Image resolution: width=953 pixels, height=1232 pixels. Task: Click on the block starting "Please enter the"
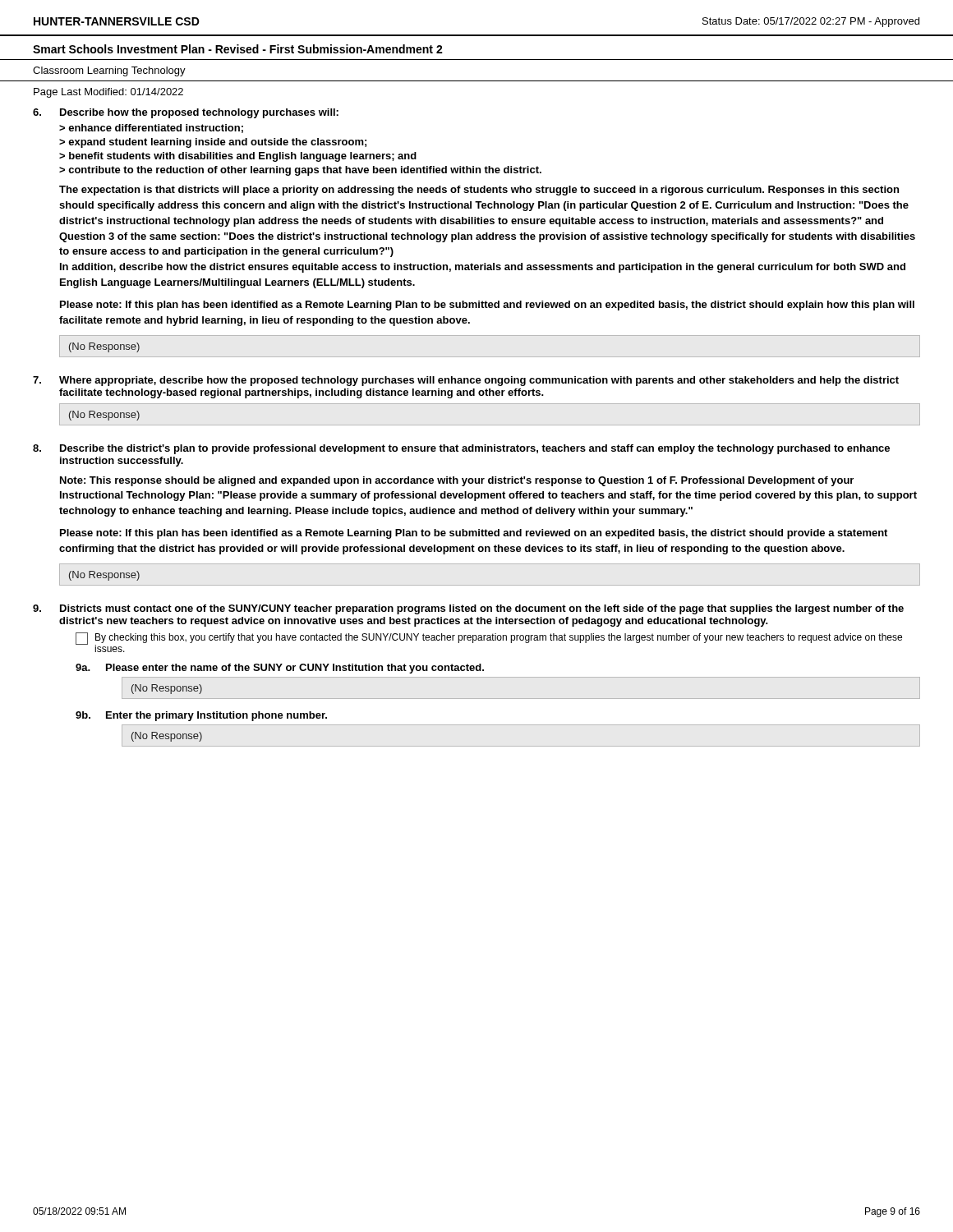(x=295, y=667)
